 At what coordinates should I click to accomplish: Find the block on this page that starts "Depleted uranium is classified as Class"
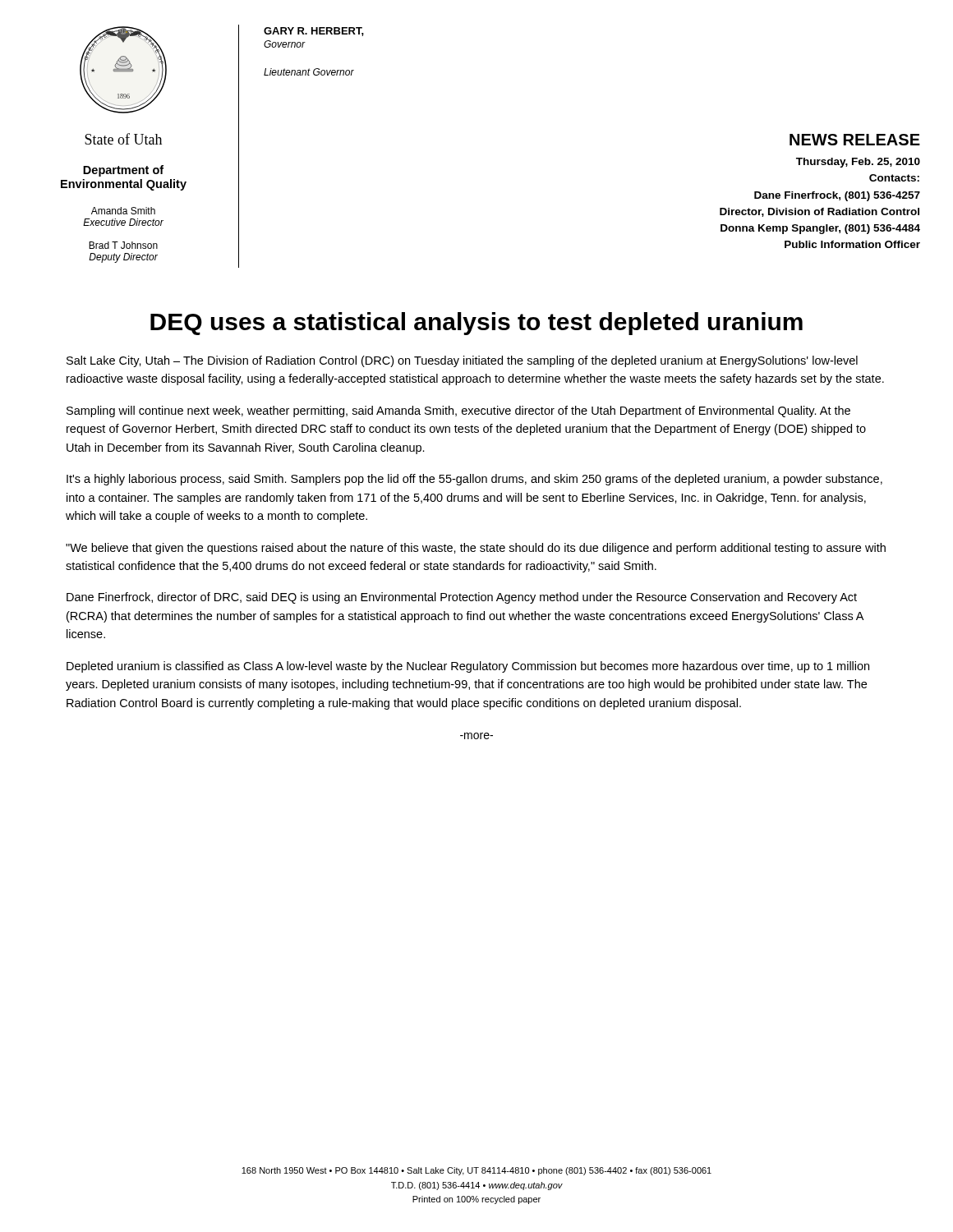coord(468,684)
